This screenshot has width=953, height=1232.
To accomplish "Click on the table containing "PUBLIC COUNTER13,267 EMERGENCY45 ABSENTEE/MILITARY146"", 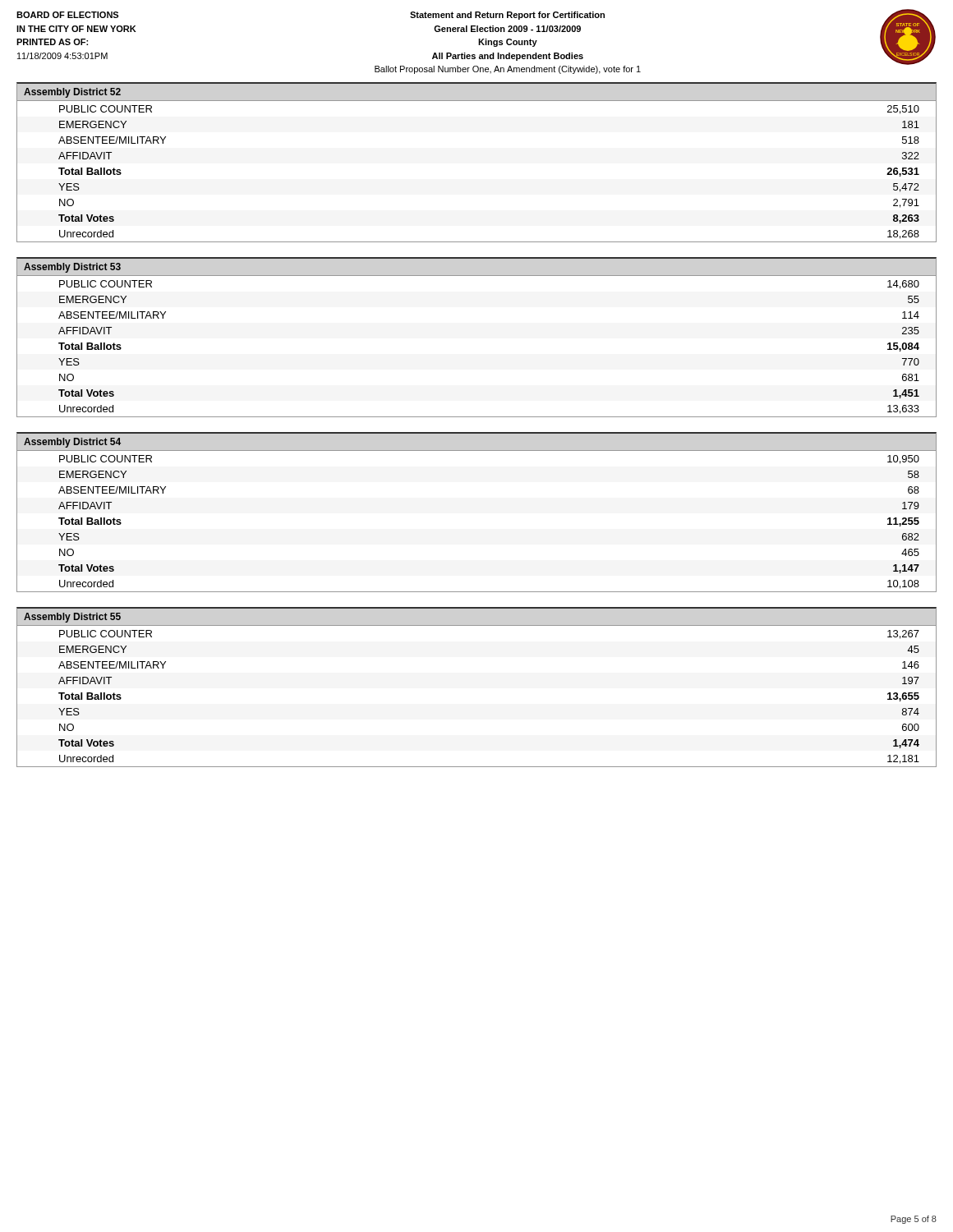I will click(x=476, y=696).
